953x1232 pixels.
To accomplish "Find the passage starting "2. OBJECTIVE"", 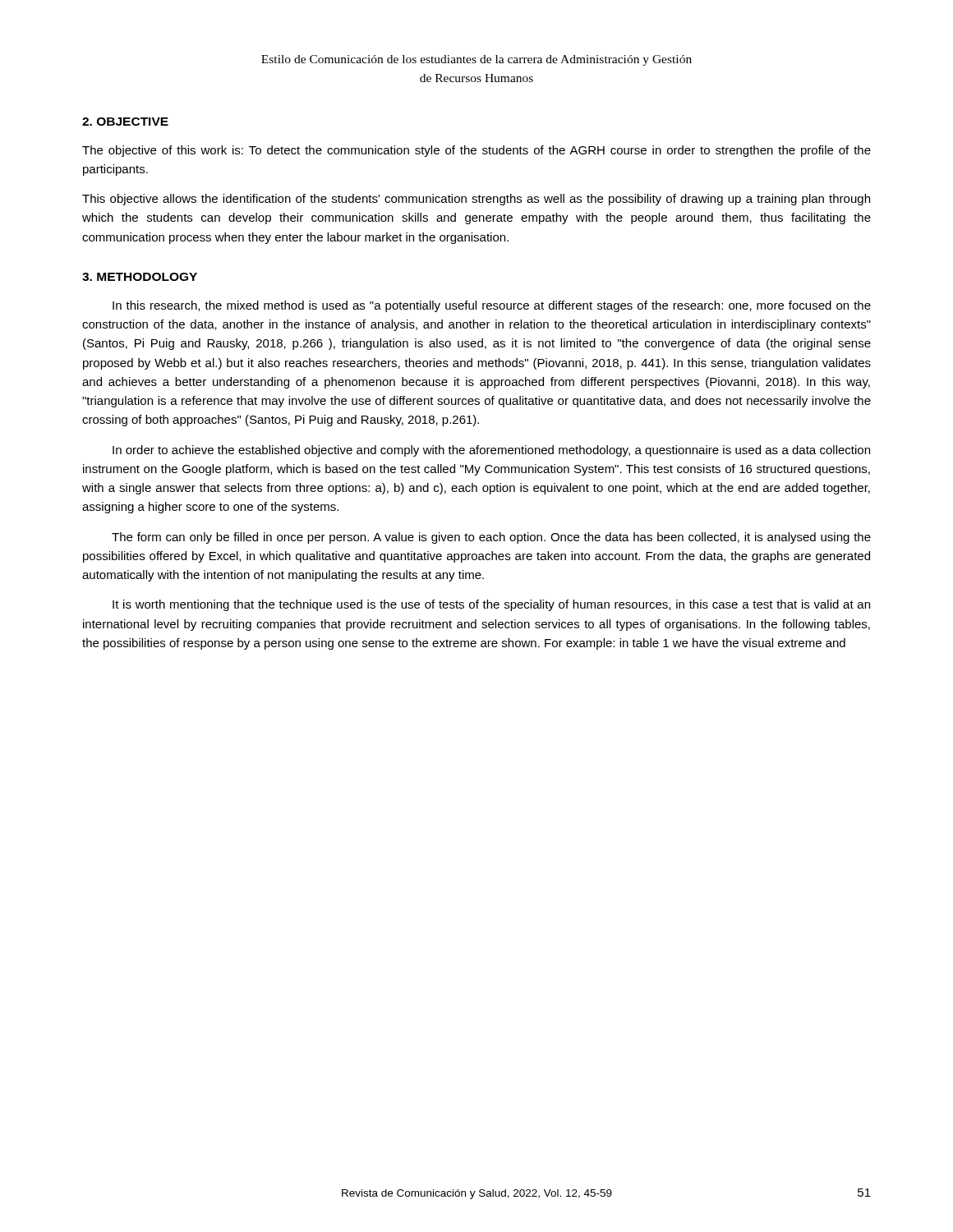I will coord(125,121).
